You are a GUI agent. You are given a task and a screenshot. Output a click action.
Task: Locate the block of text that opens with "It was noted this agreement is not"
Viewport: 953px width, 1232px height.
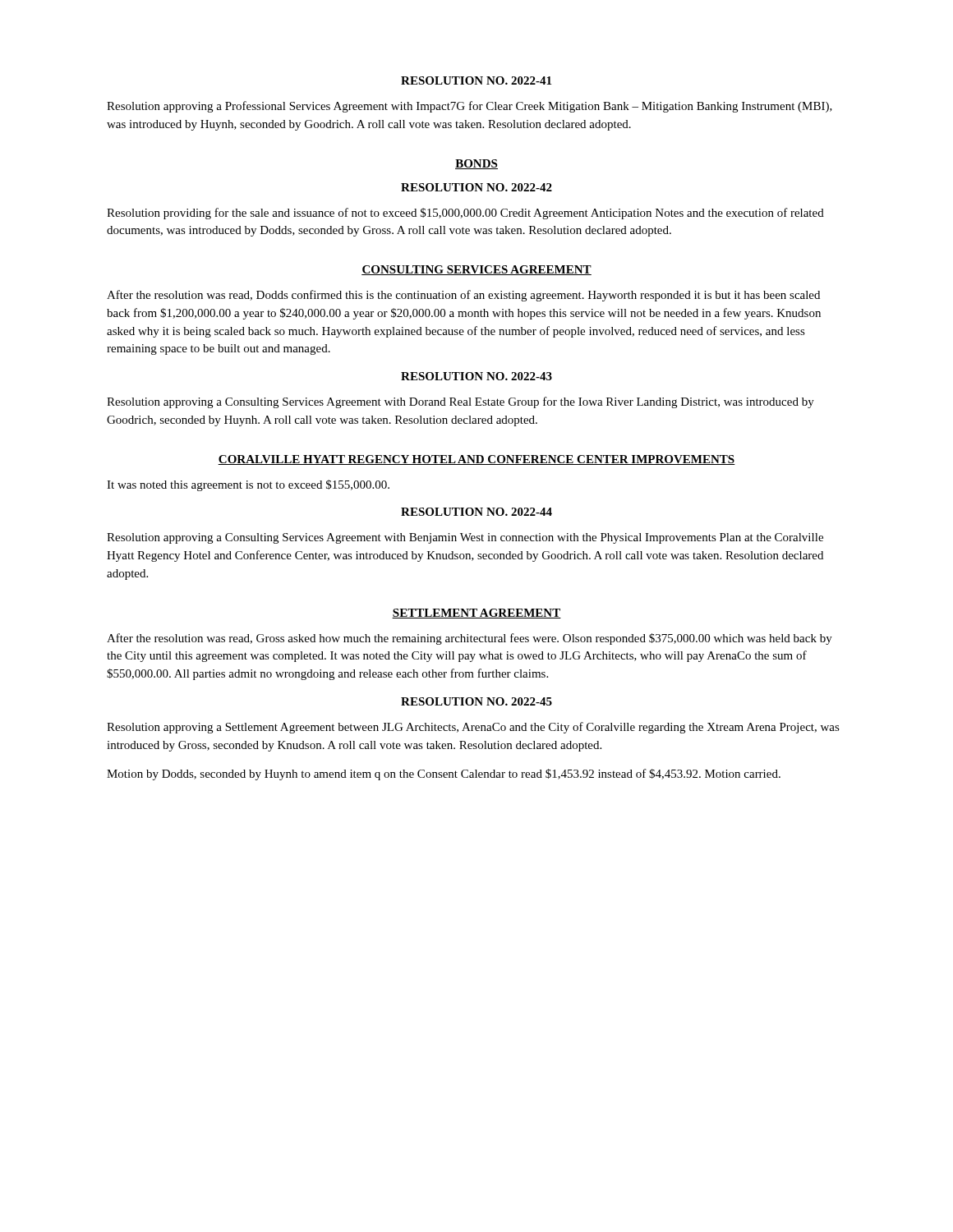(248, 484)
